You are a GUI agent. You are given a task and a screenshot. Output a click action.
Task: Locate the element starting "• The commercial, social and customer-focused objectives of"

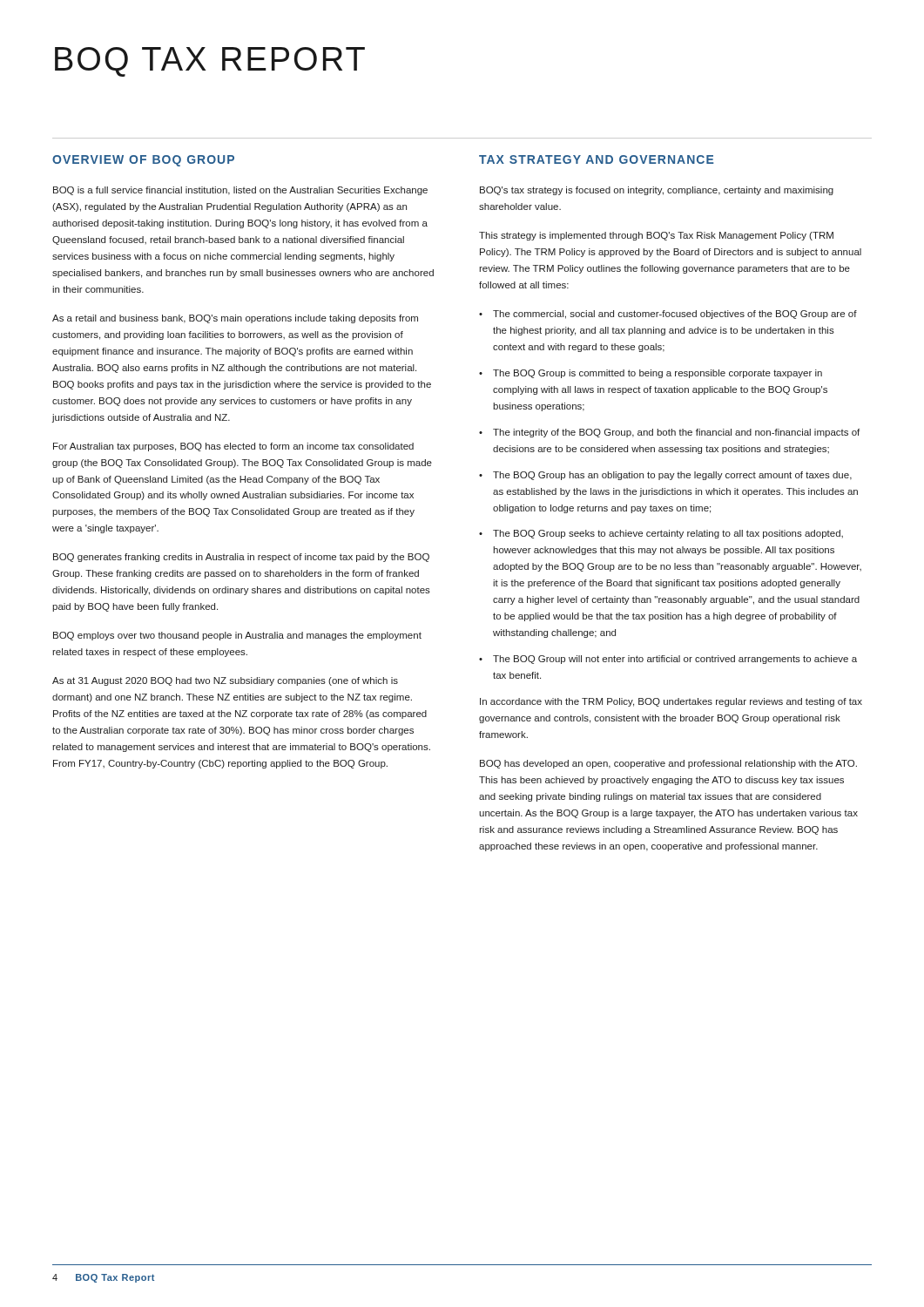click(x=671, y=330)
